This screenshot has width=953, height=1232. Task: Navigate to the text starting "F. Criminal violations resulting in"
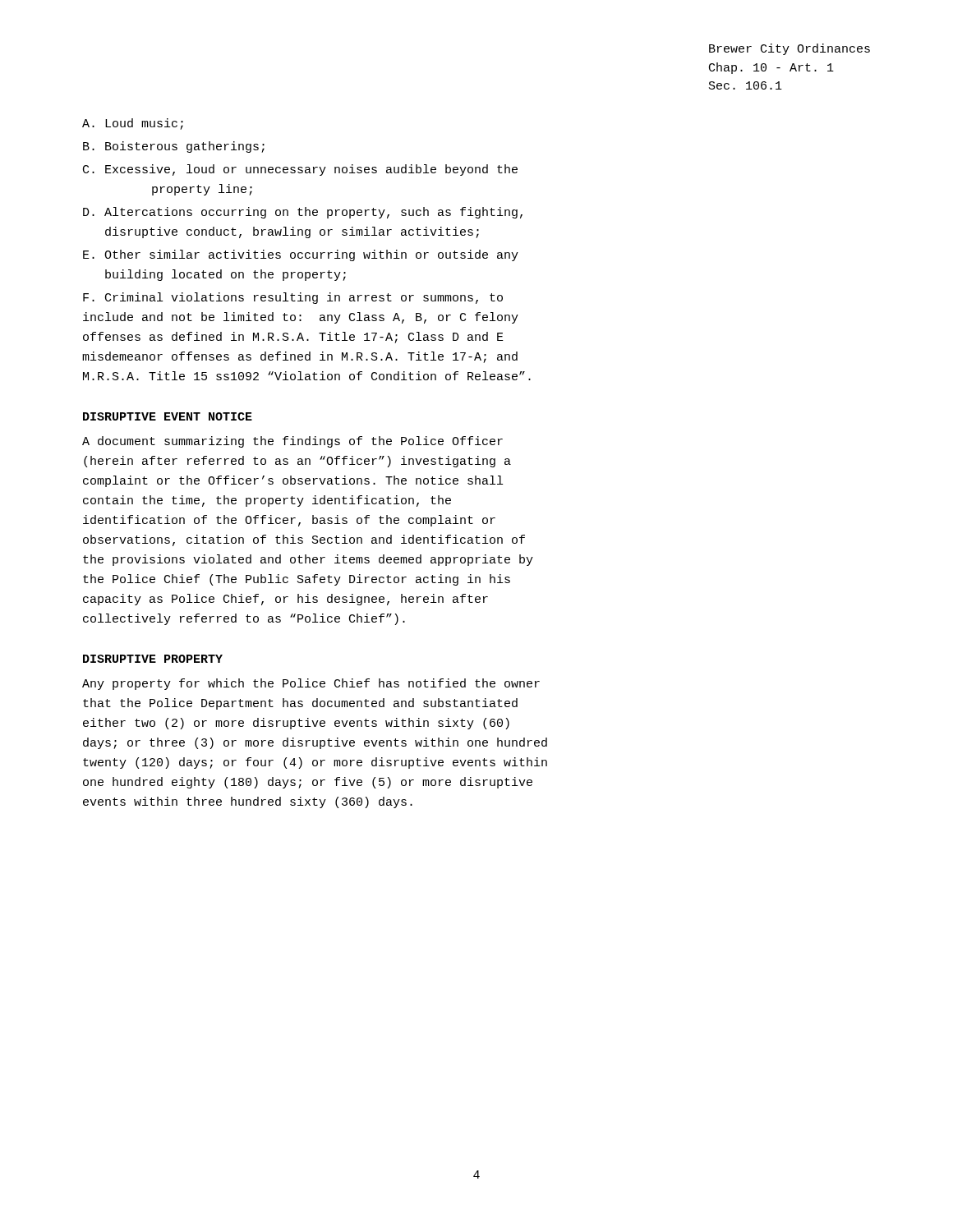point(308,338)
